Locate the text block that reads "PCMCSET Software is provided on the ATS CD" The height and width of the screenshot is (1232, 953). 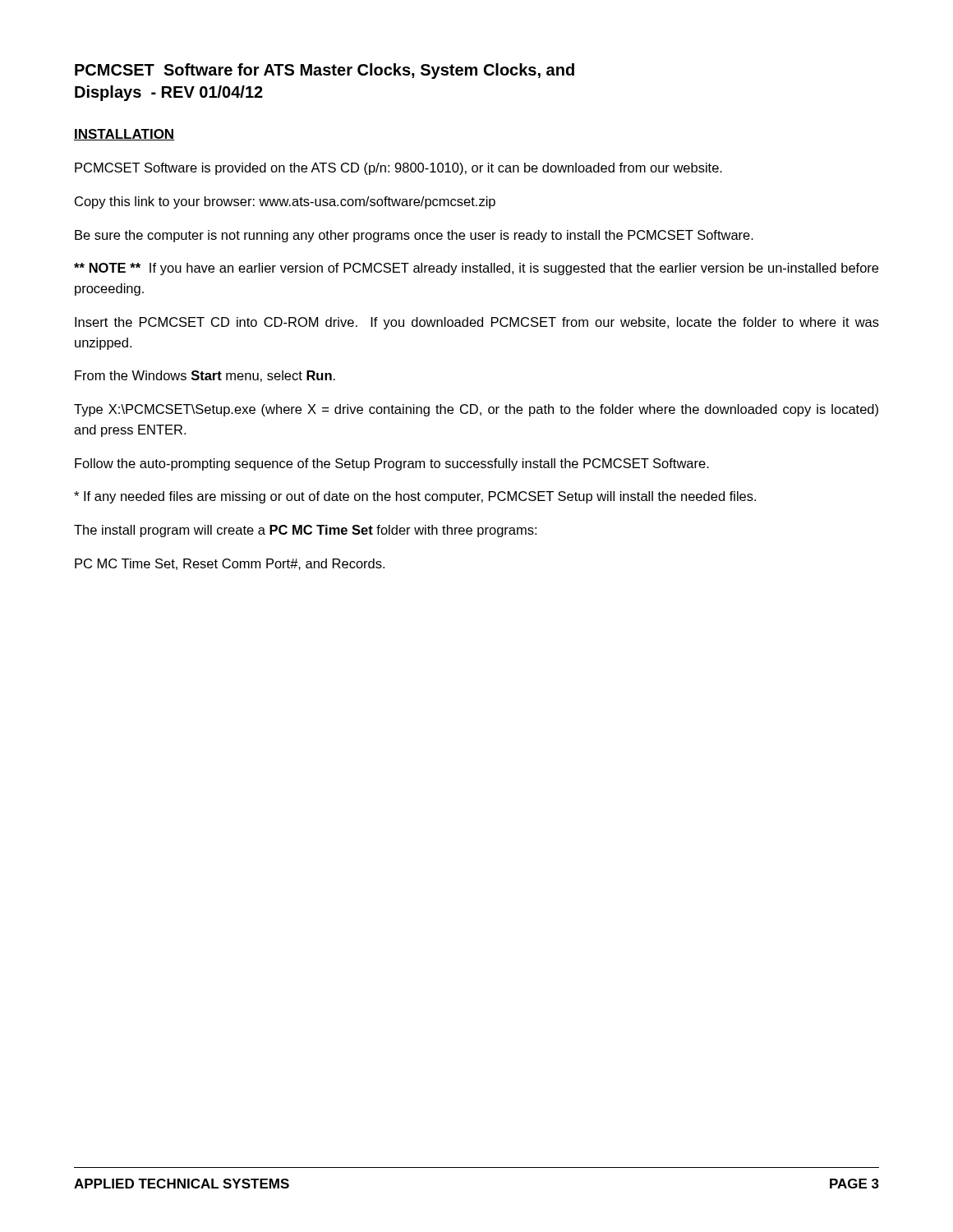click(x=398, y=168)
